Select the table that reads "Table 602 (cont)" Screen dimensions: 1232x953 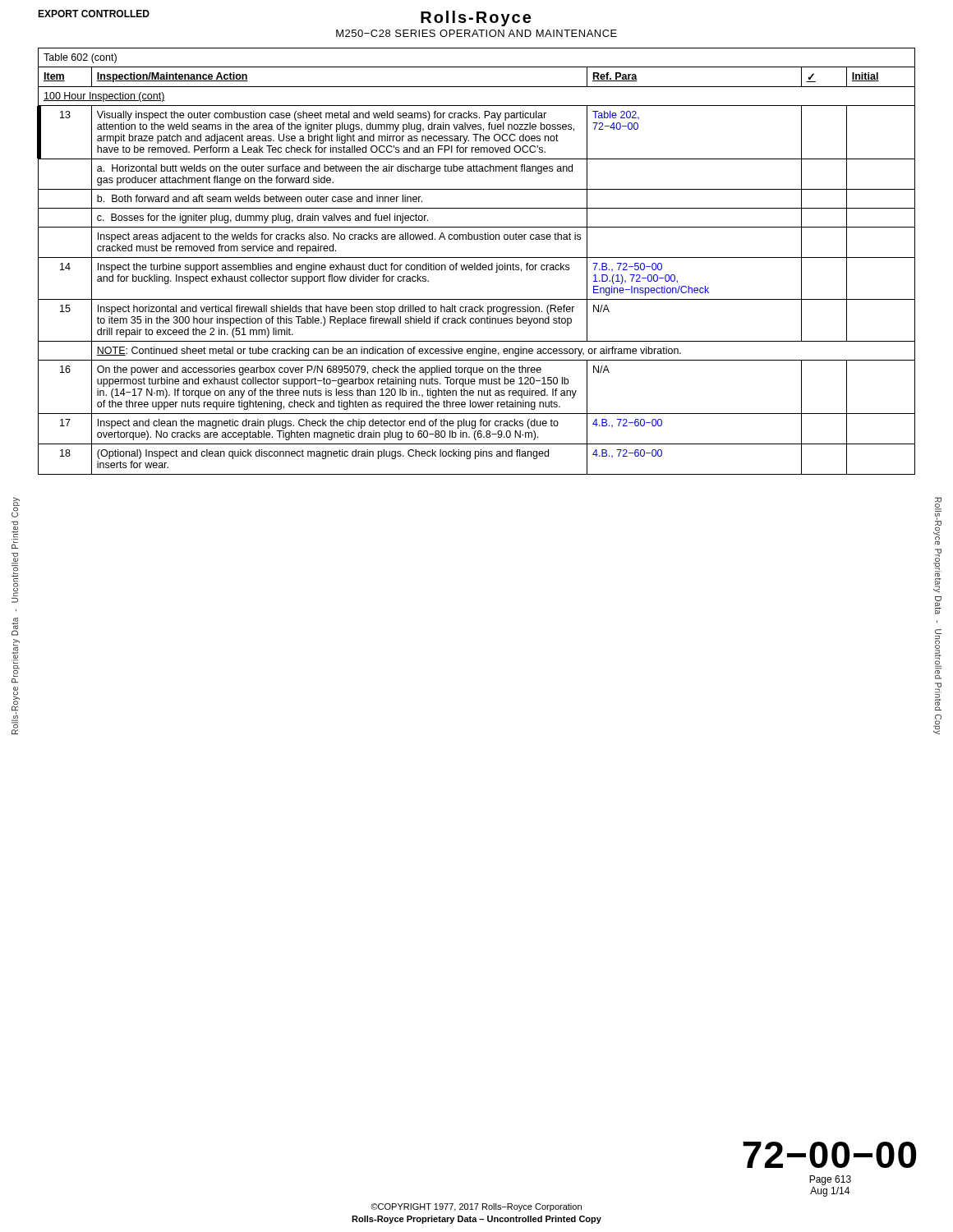[x=476, y=261]
